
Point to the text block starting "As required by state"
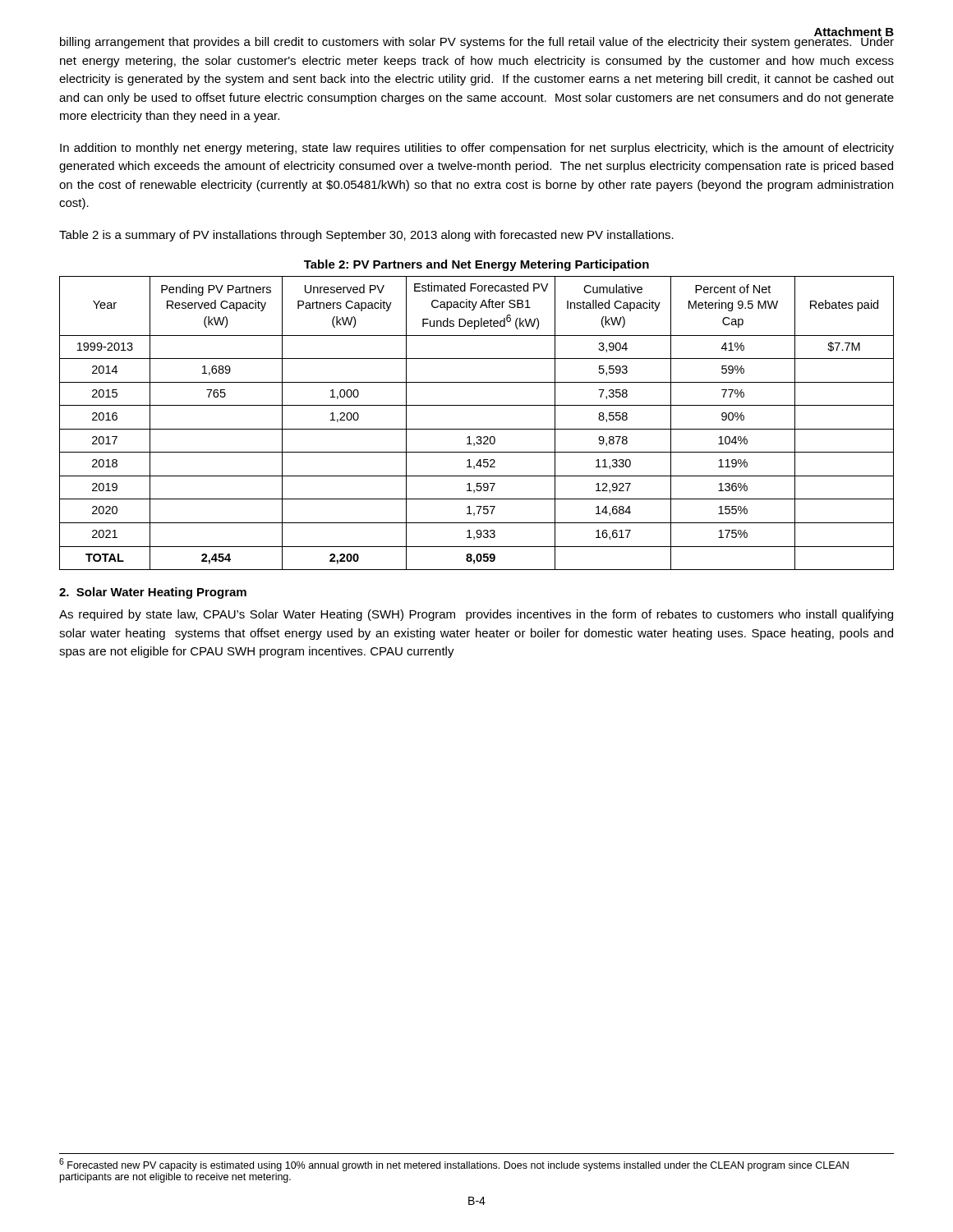tap(476, 633)
